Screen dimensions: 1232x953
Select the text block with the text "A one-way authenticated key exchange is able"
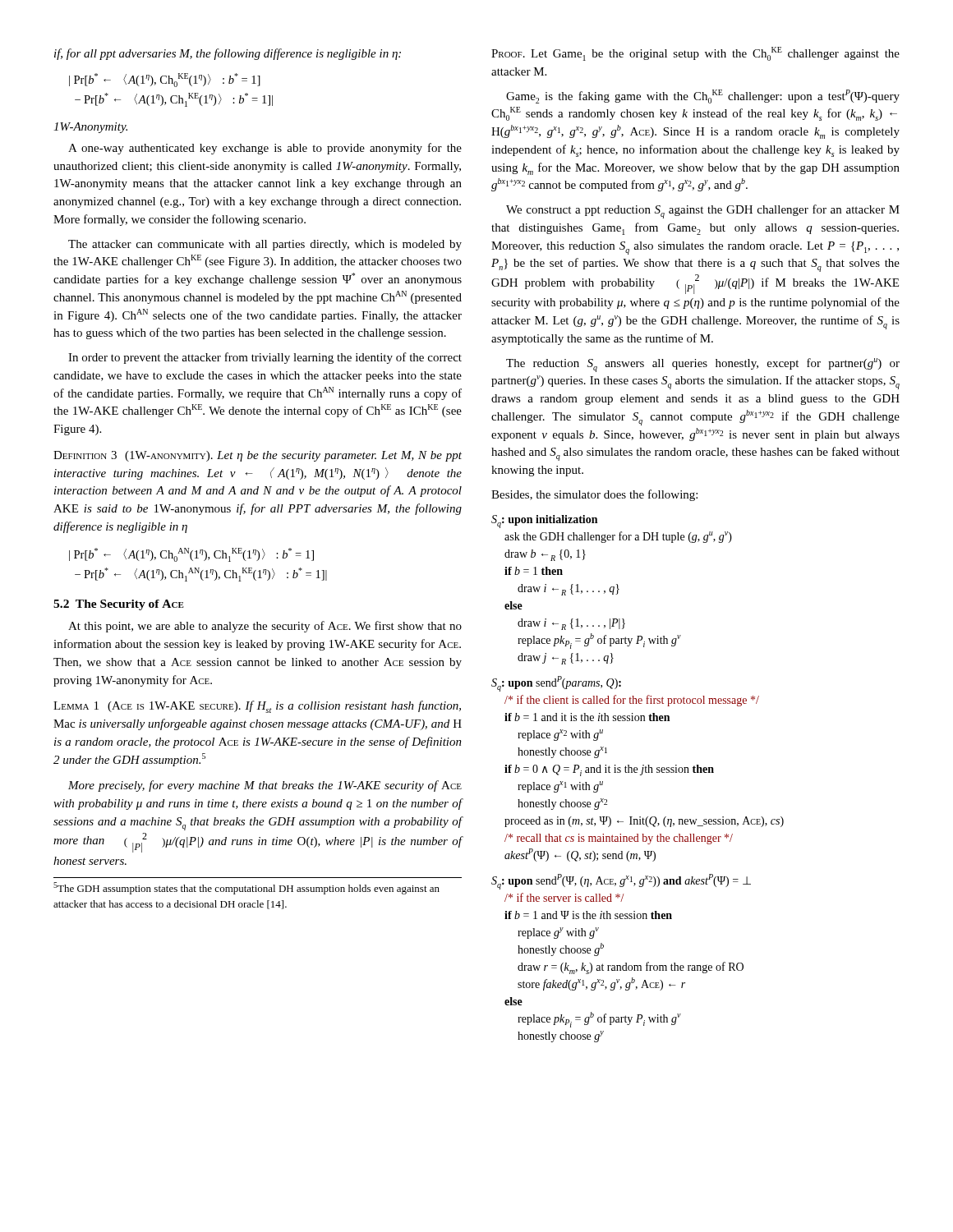coord(258,184)
